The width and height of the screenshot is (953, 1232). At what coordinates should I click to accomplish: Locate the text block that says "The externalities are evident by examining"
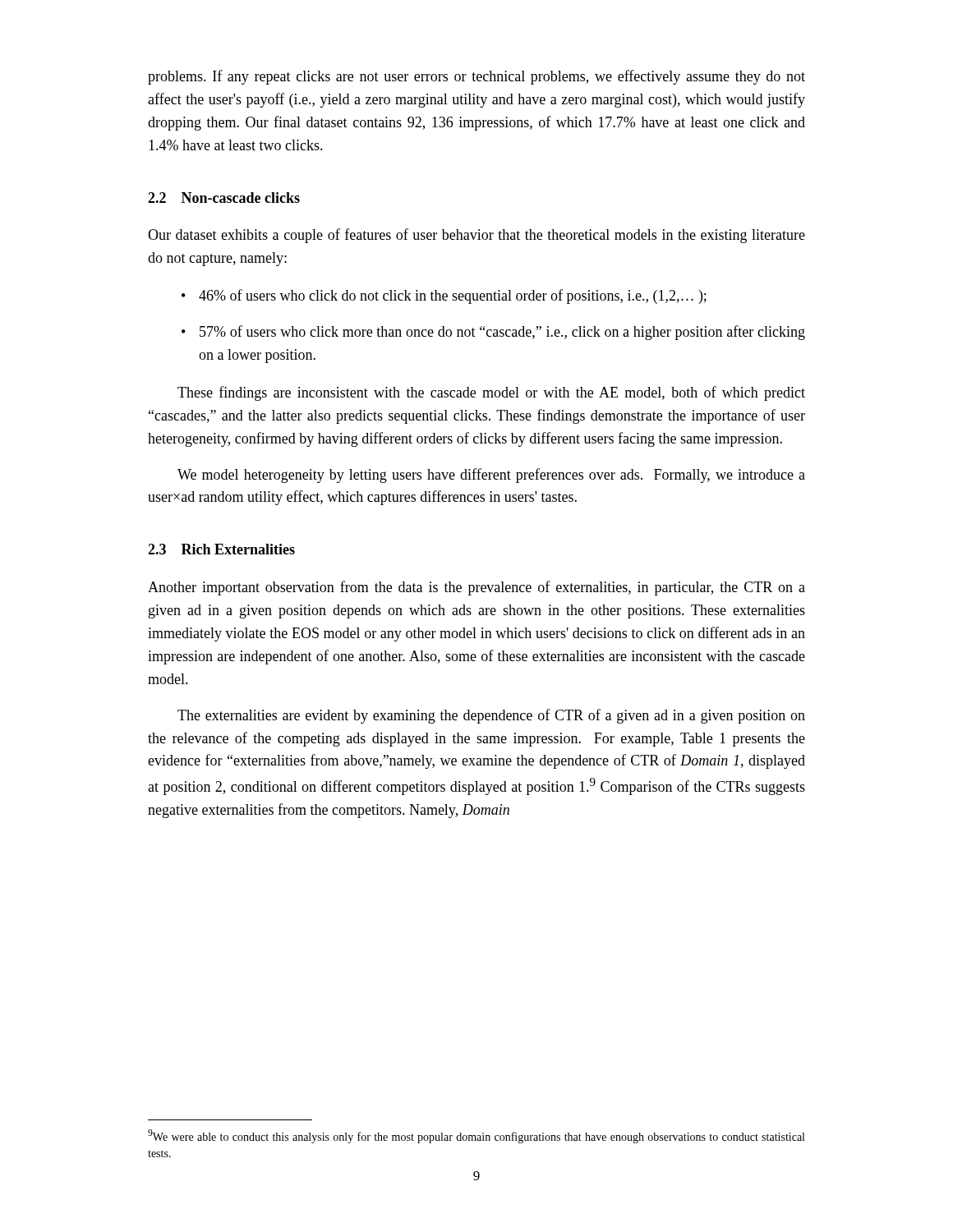tap(476, 763)
